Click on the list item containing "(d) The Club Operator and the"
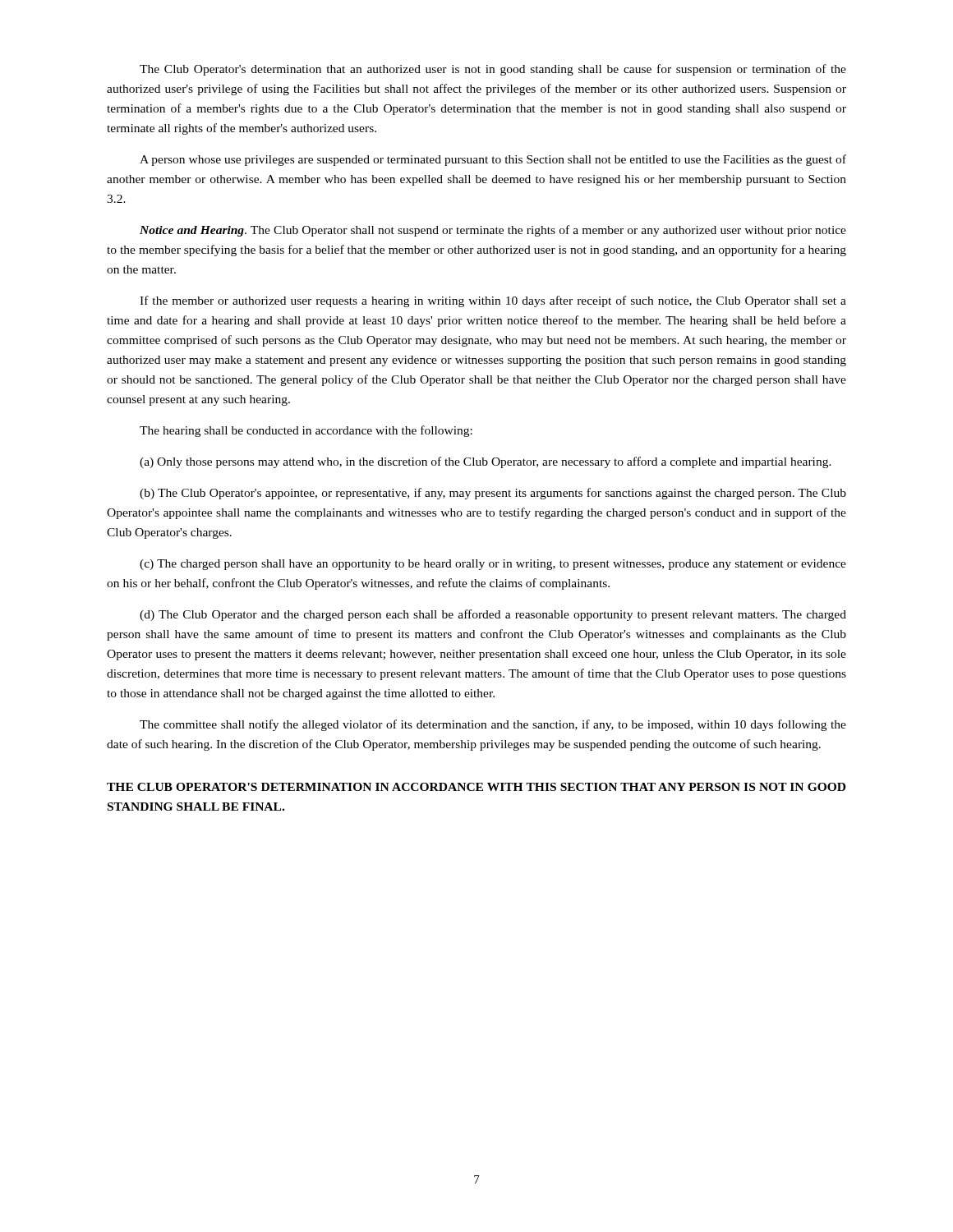The image size is (953, 1232). [476, 654]
